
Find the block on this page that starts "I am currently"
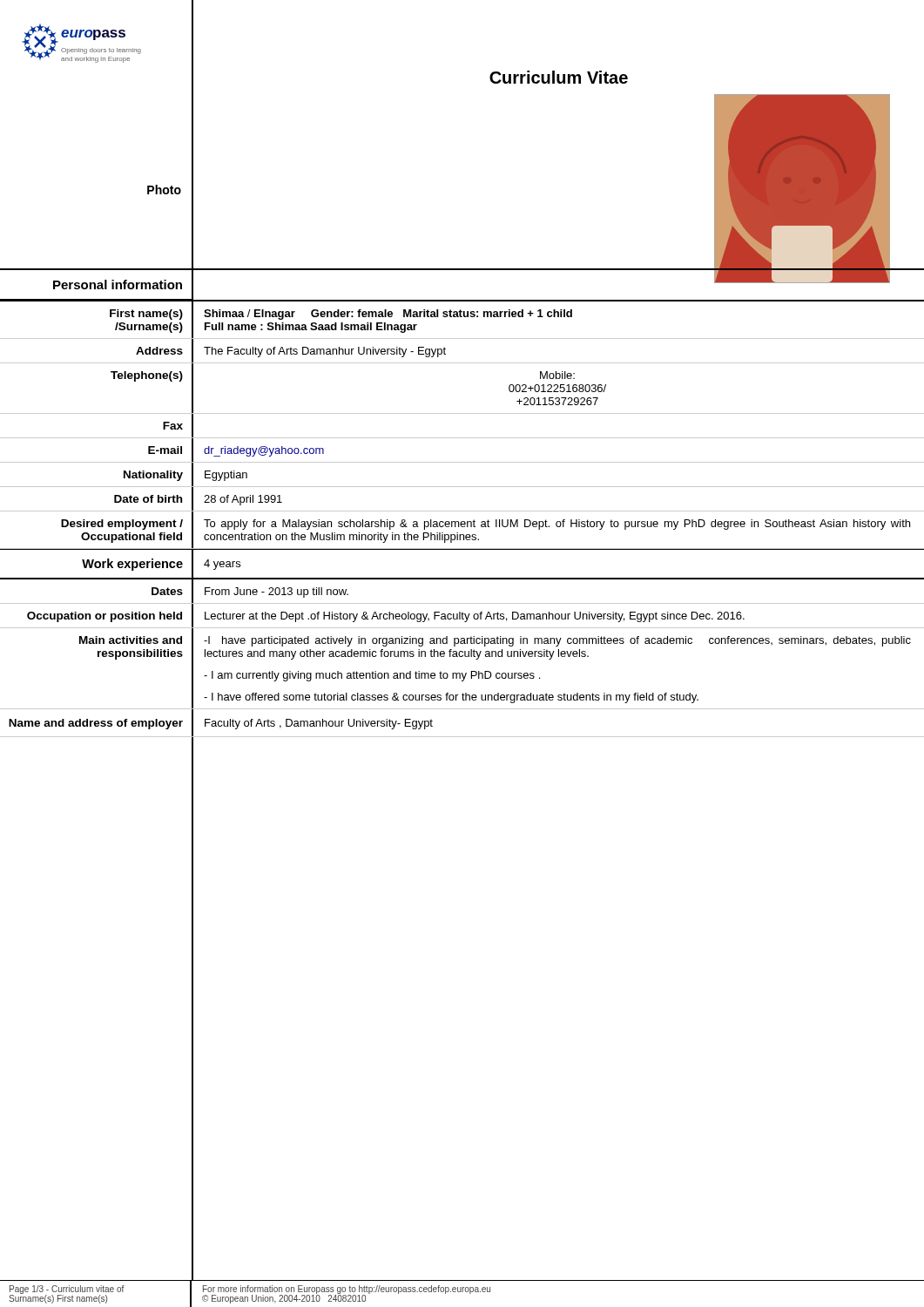[x=372, y=675]
